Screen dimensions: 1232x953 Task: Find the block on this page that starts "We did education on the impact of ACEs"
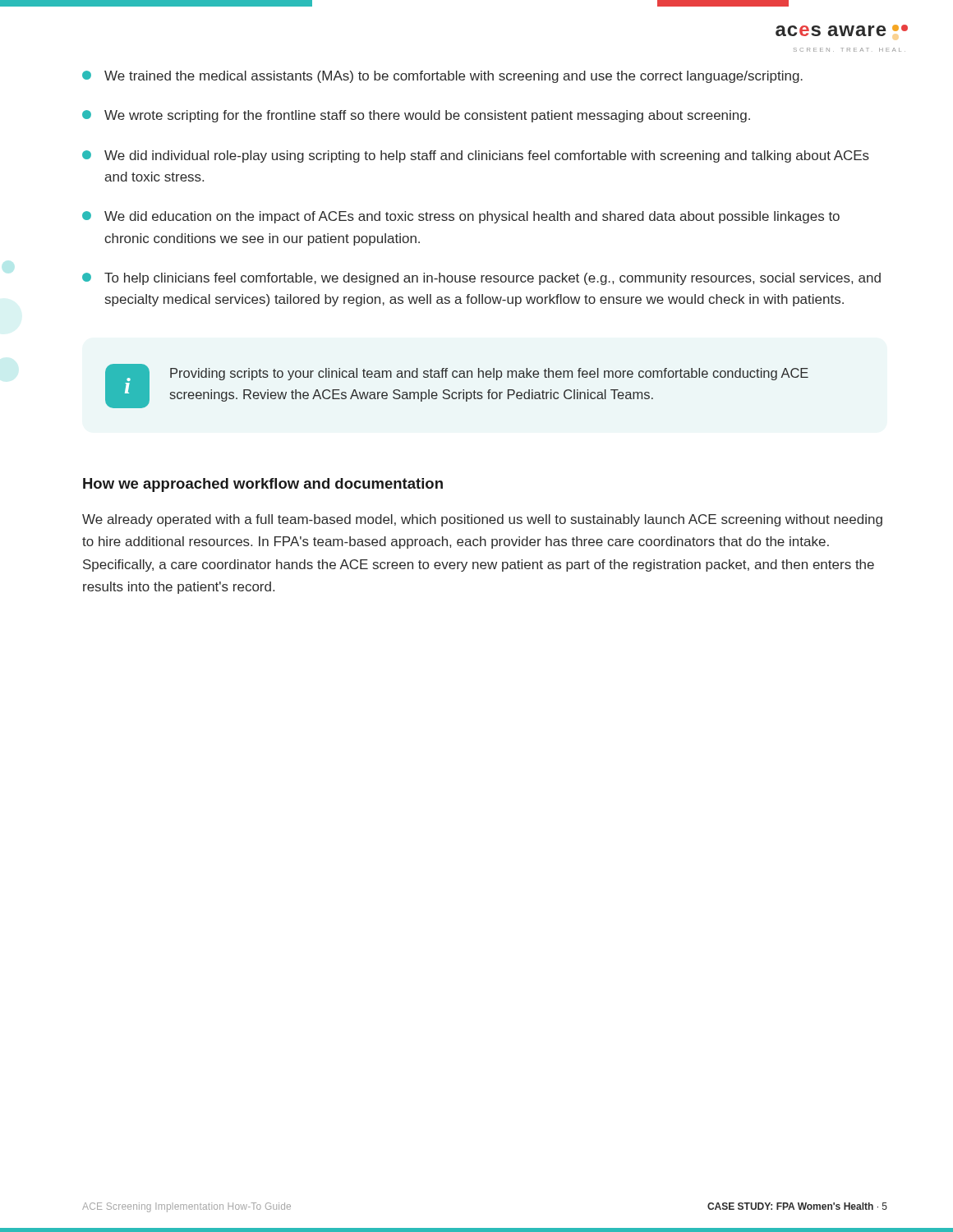click(x=485, y=228)
